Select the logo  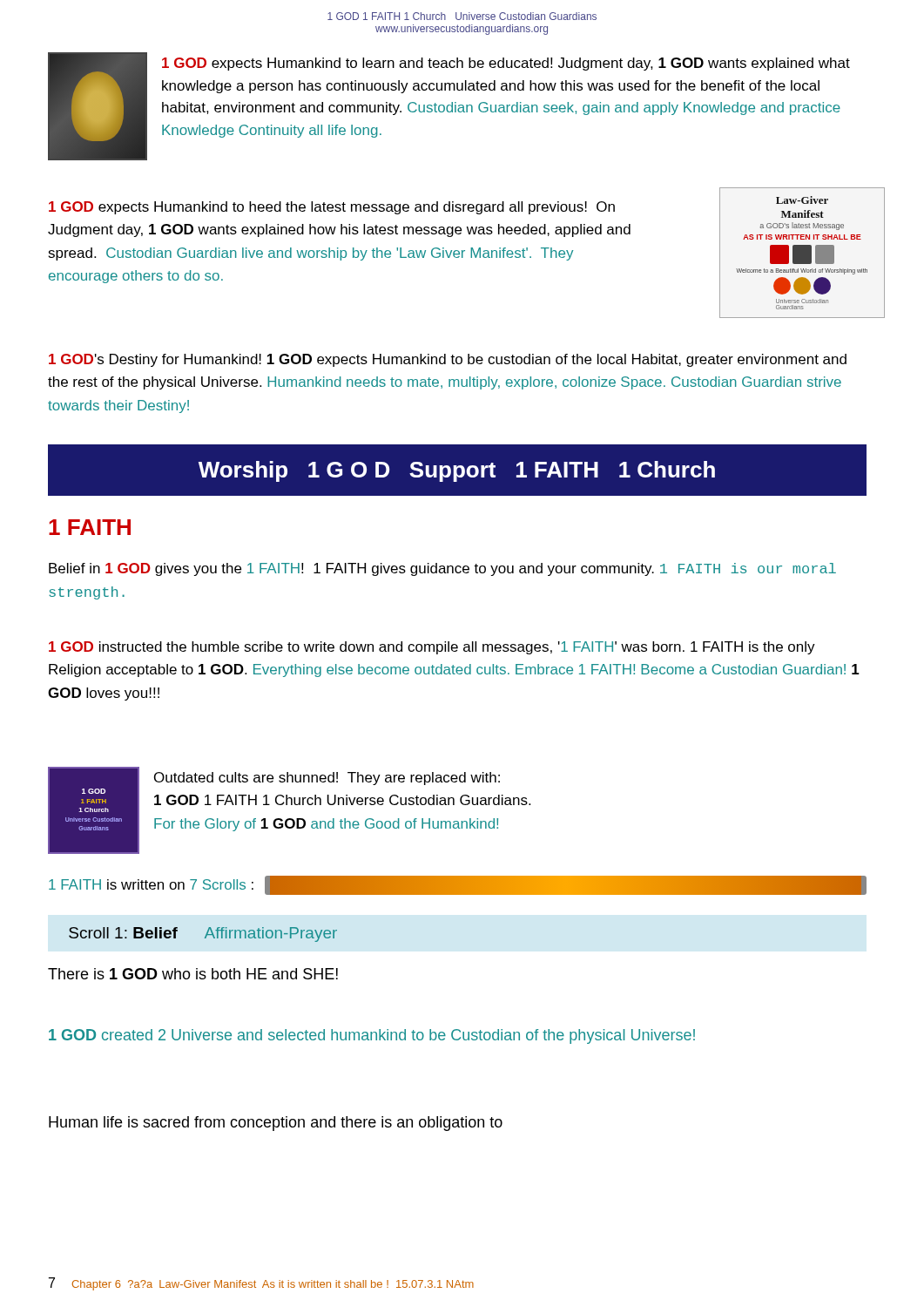tap(94, 810)
